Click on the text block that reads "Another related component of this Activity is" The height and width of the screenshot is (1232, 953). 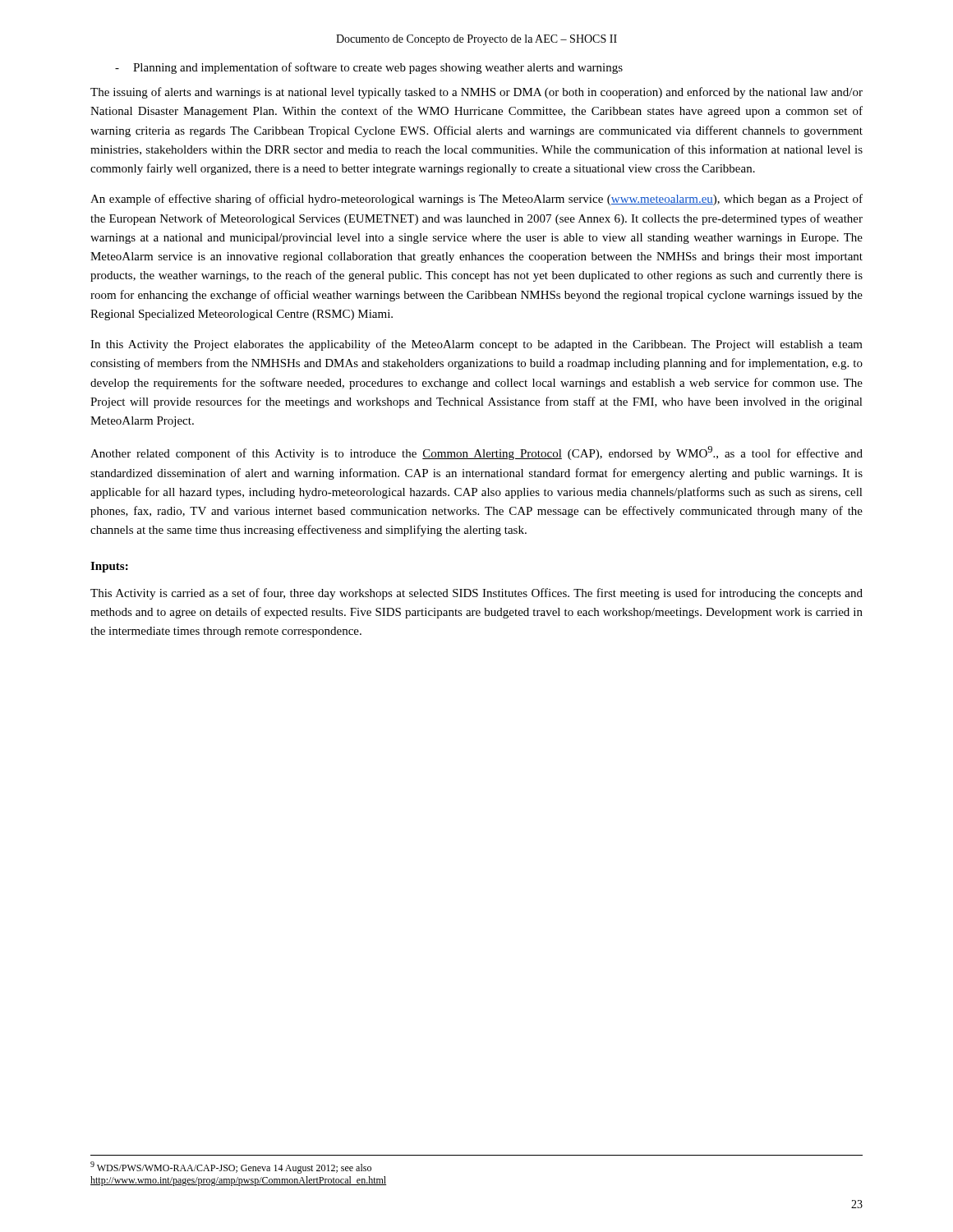tap(476, 491)
